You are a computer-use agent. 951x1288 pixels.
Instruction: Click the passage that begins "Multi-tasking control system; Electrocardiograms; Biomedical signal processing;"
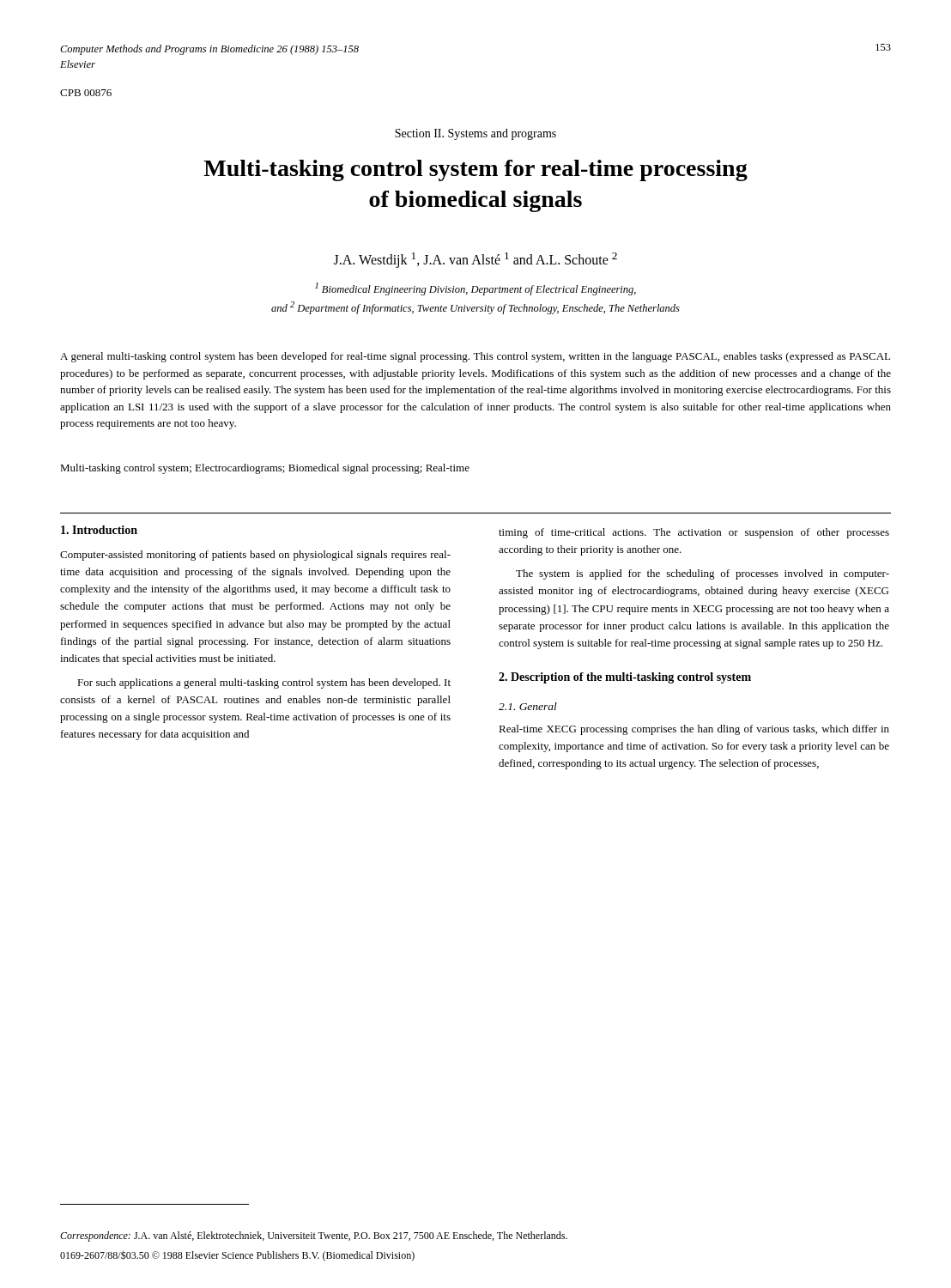(x=265, y=468)
